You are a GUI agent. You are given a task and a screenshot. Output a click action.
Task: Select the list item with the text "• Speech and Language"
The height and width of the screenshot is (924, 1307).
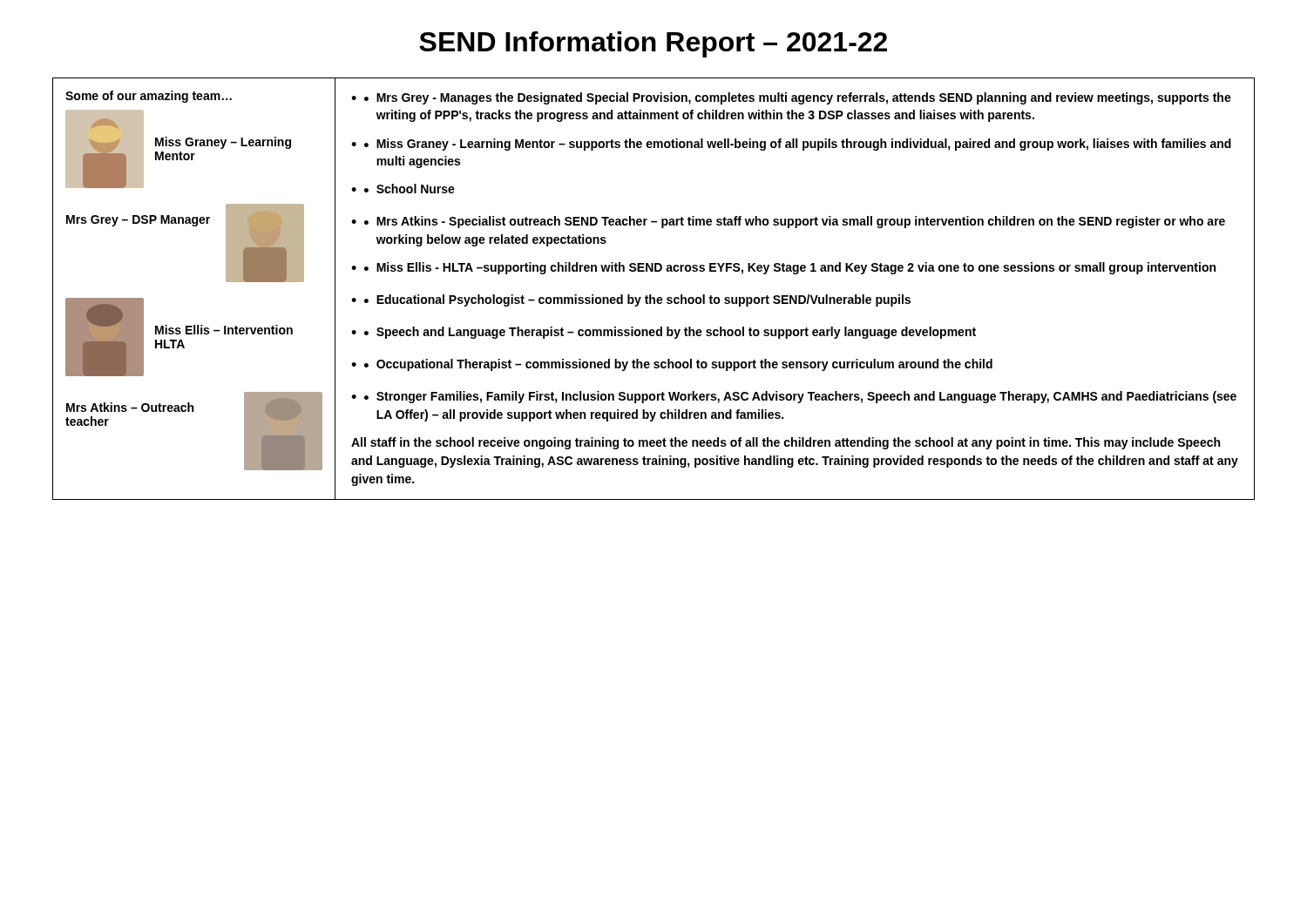pyautogui.click(x=670, y=334)
